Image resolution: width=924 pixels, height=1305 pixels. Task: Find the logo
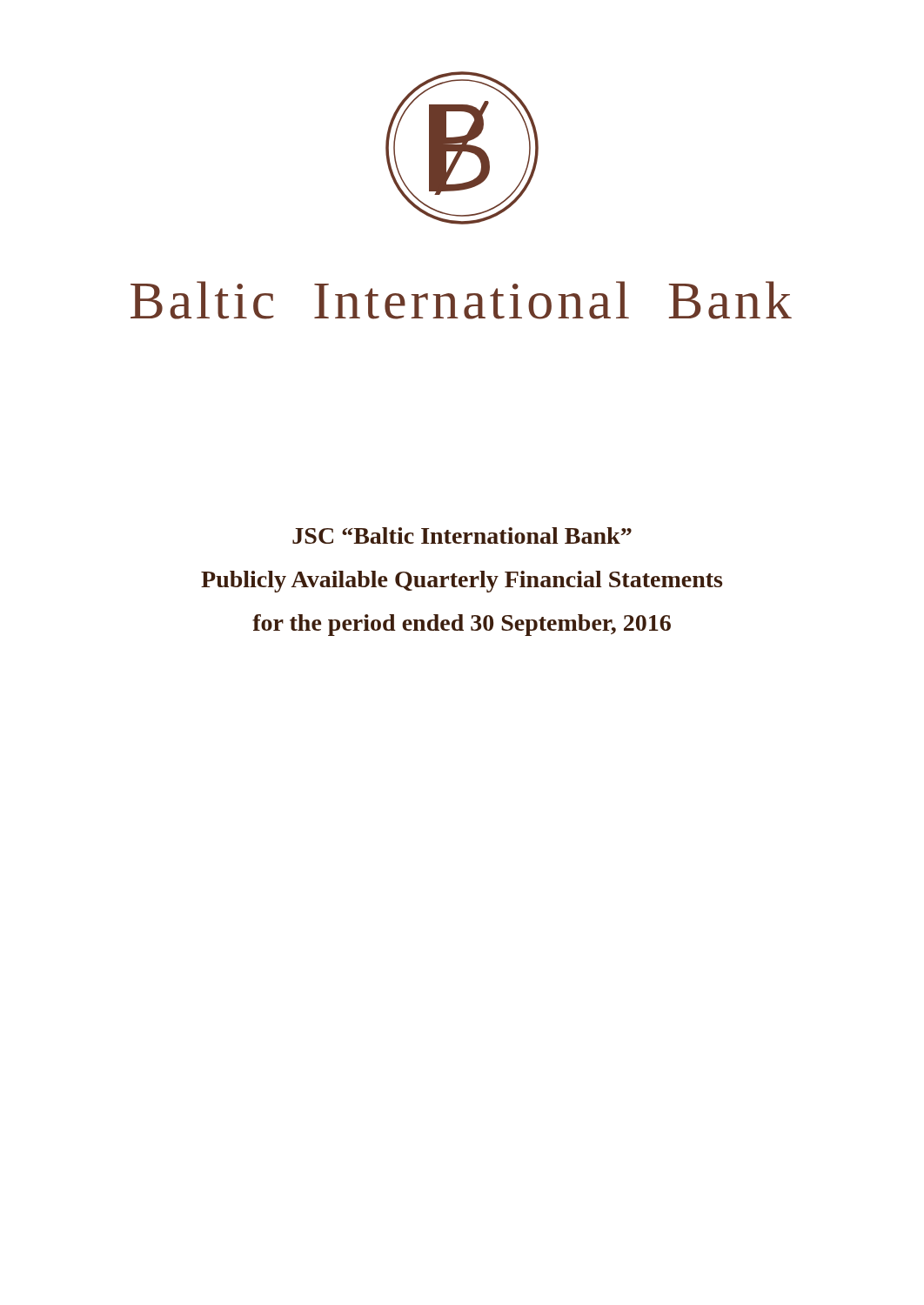point(462,150)
